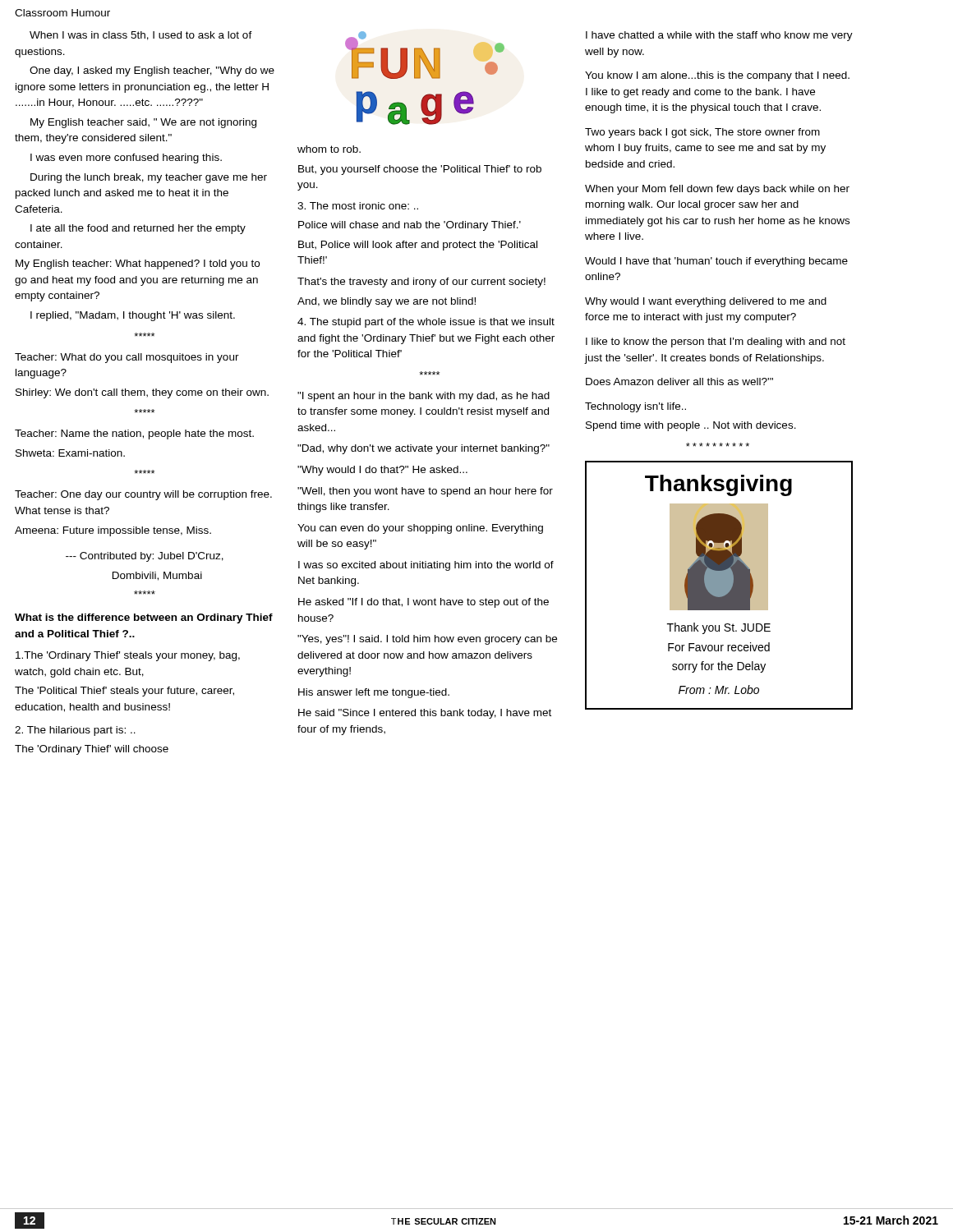Locate the block of text that opens with ""Yes, yes"! I said."

coord(430,655)
